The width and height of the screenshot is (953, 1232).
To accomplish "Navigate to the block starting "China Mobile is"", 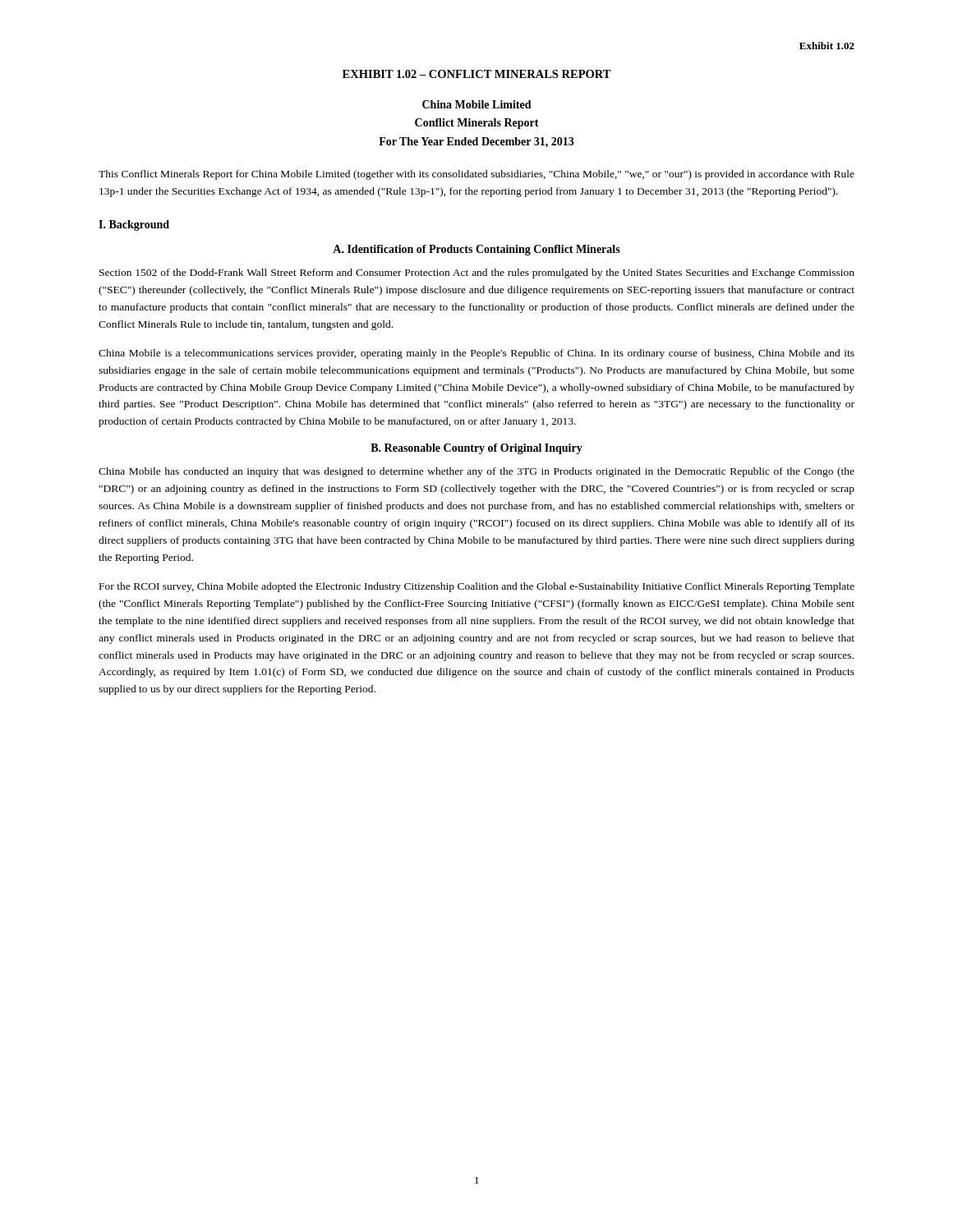I will pos(476,387).
